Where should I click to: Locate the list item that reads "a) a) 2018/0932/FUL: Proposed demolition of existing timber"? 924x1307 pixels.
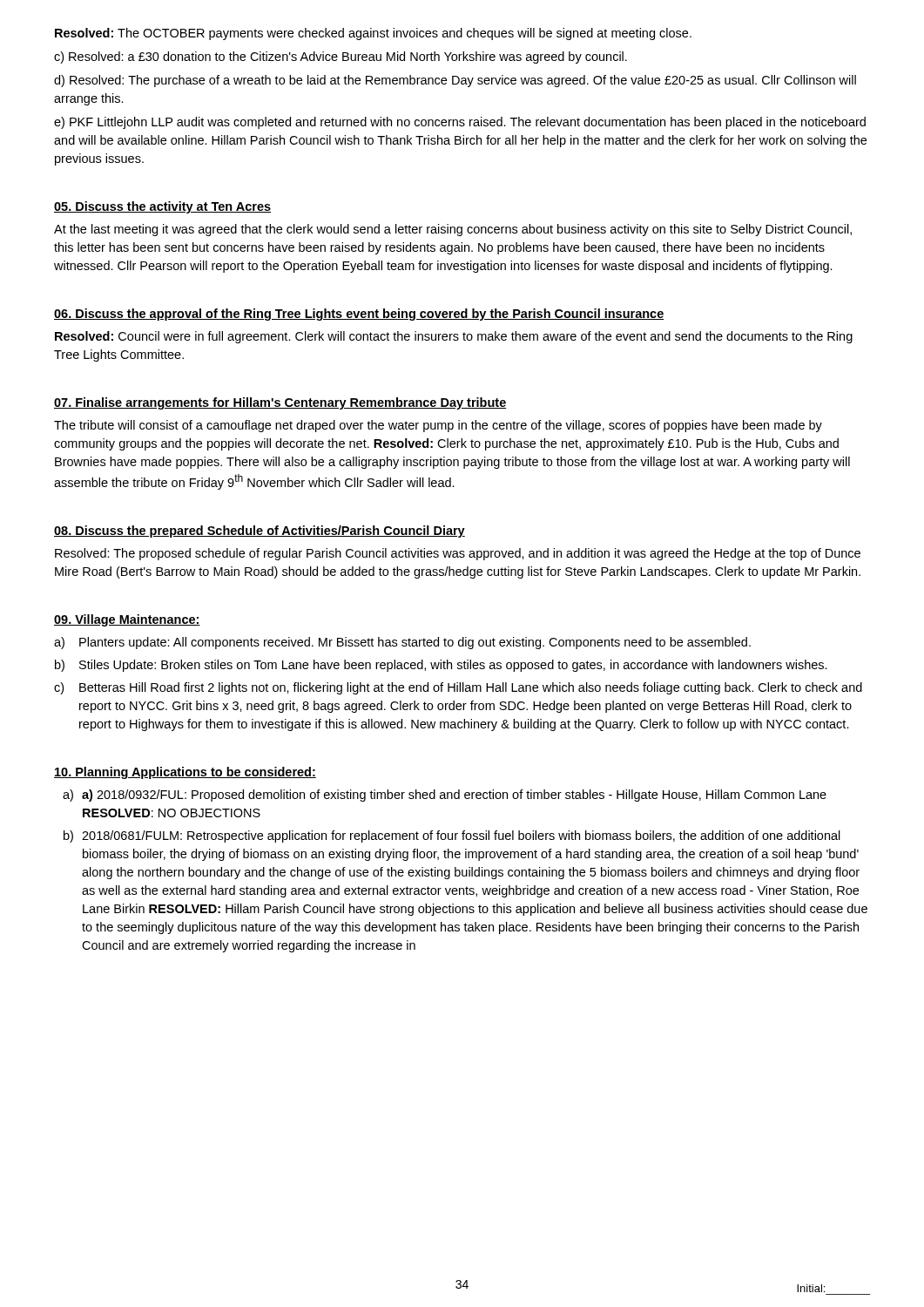pos(466,804)
